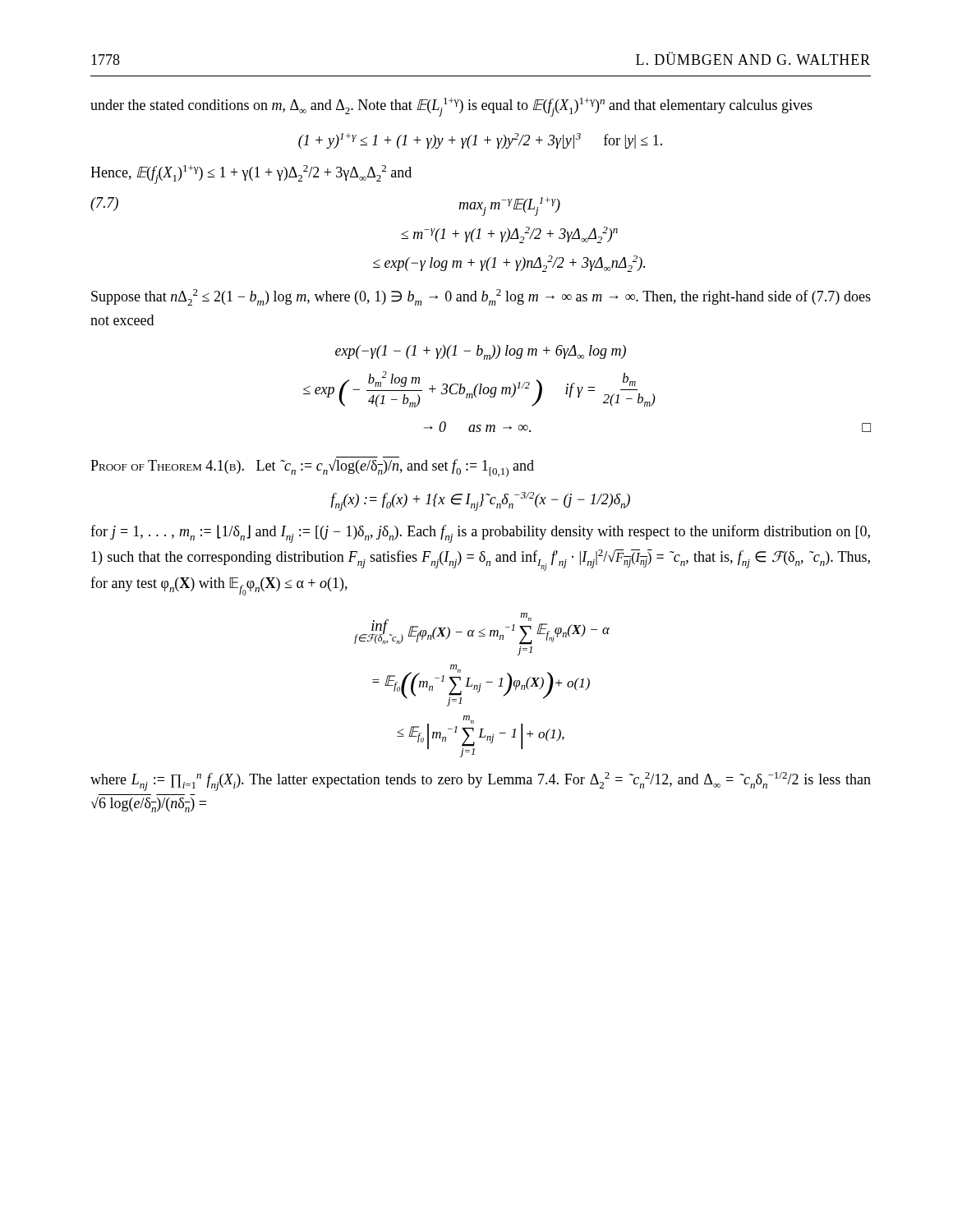Screen dimensions: 1232x953
Task: Click the formula that begins "fnj(x) := f0(x) + 1{x"
Action: (x=481, y=500)
